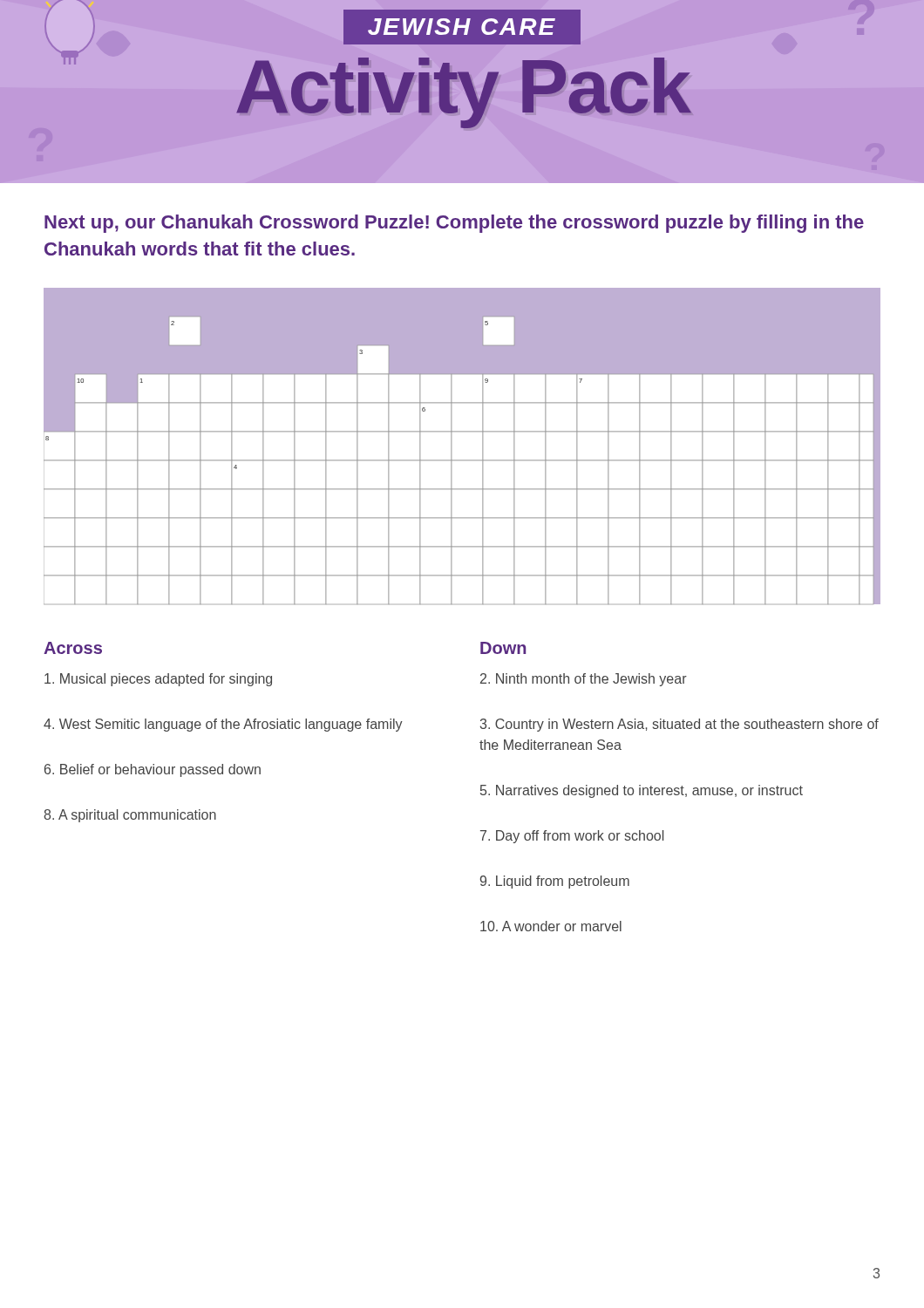This screenshot has height=1308, width=924.
Task: Where does it say "9. Liquid from petroleum"?
Action: [x=555, y=881]
